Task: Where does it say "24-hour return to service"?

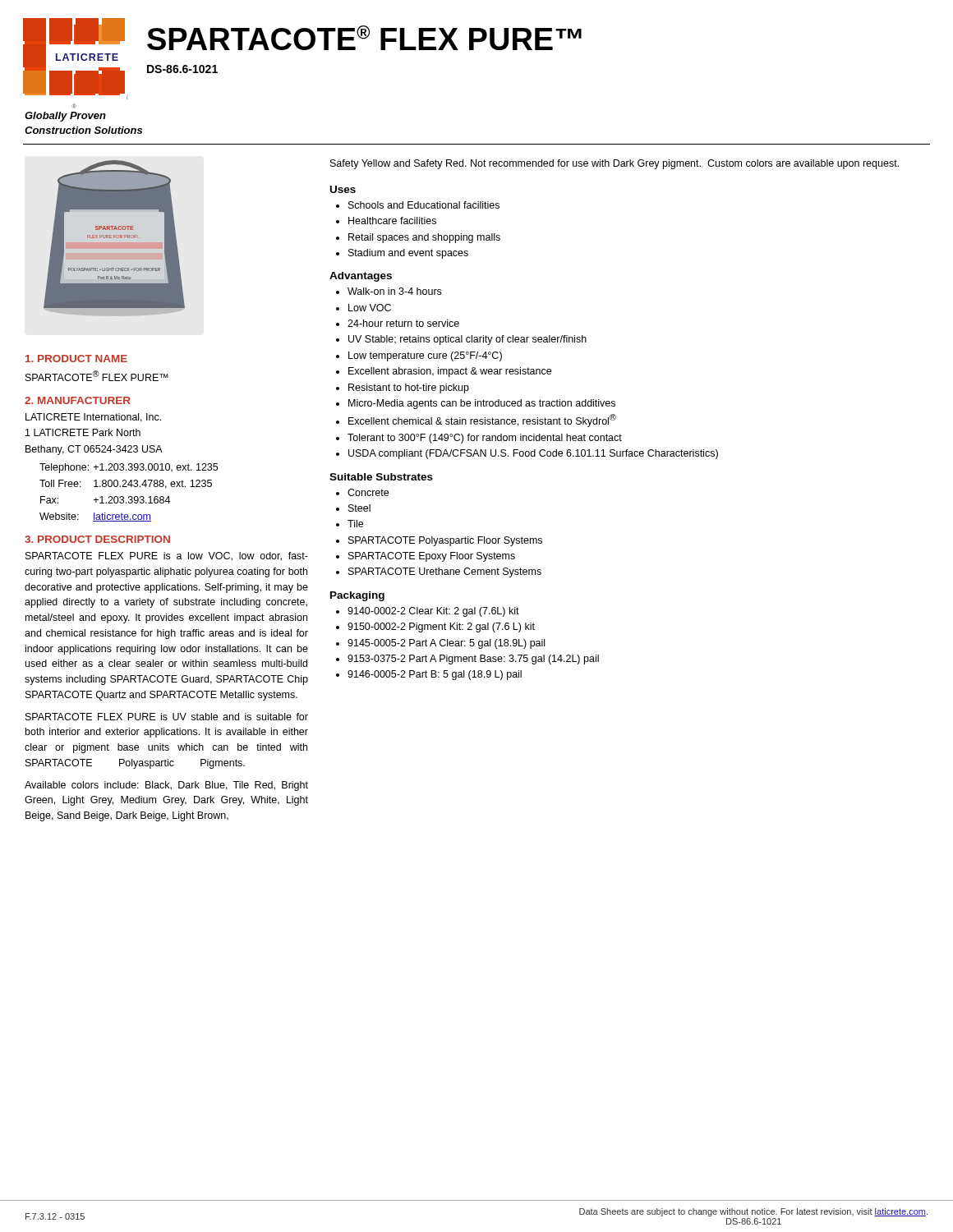Action: click(404, 324)
